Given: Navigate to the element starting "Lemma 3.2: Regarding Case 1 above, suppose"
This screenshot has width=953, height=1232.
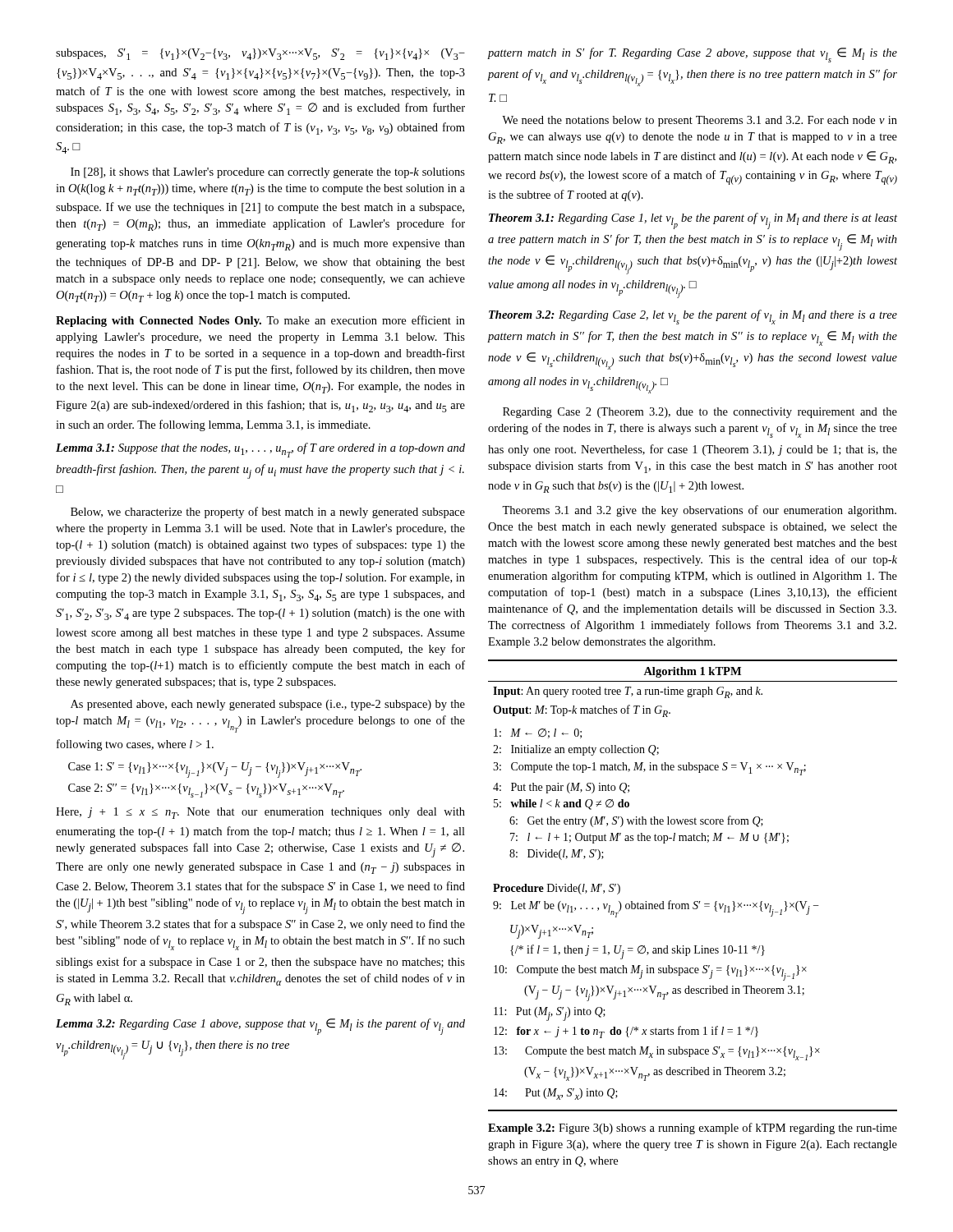Looking at the screenshot, I should point(260,1038).
